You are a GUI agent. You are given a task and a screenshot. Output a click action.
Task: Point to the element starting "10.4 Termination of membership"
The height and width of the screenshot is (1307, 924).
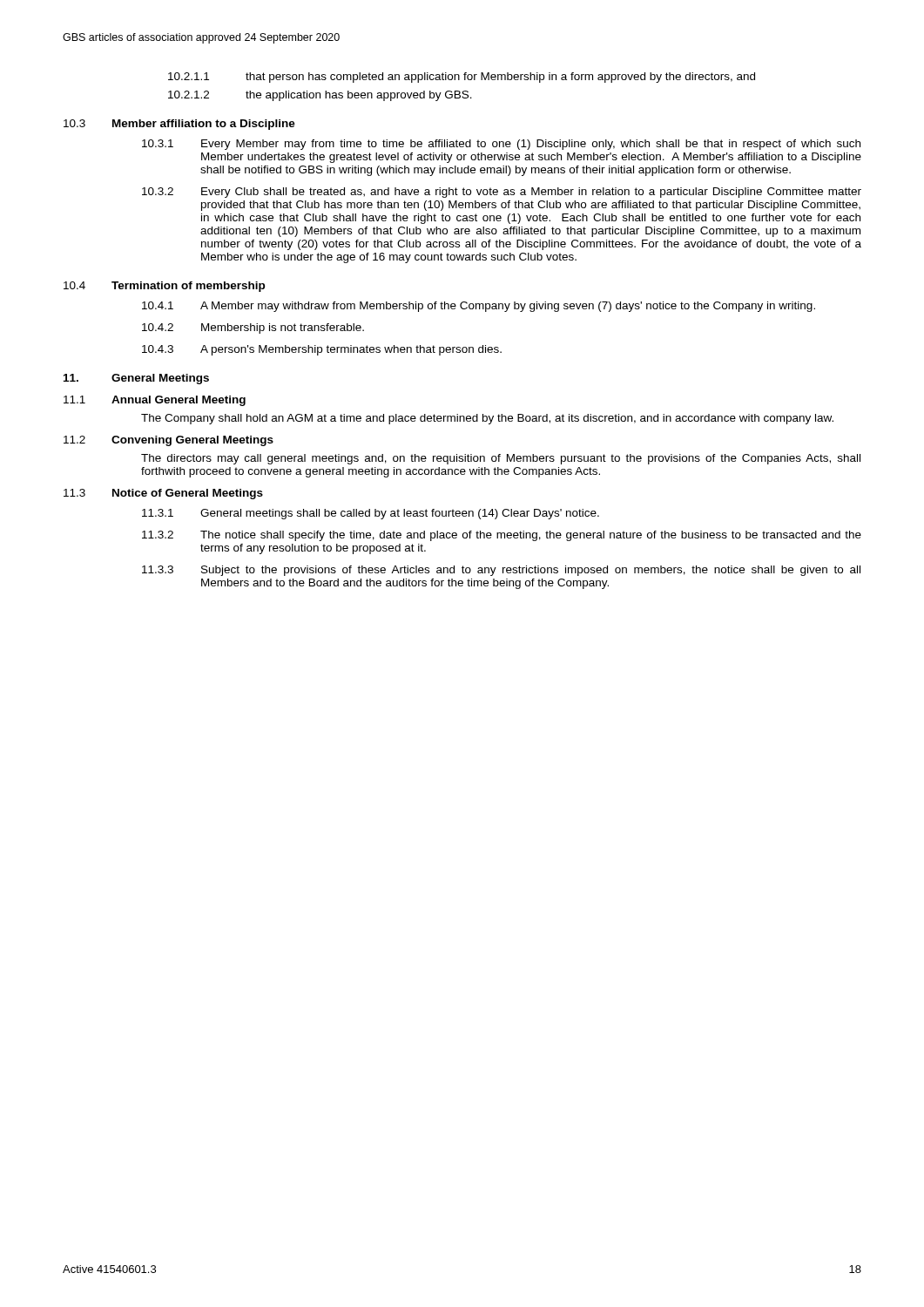(x=164, y=285)
